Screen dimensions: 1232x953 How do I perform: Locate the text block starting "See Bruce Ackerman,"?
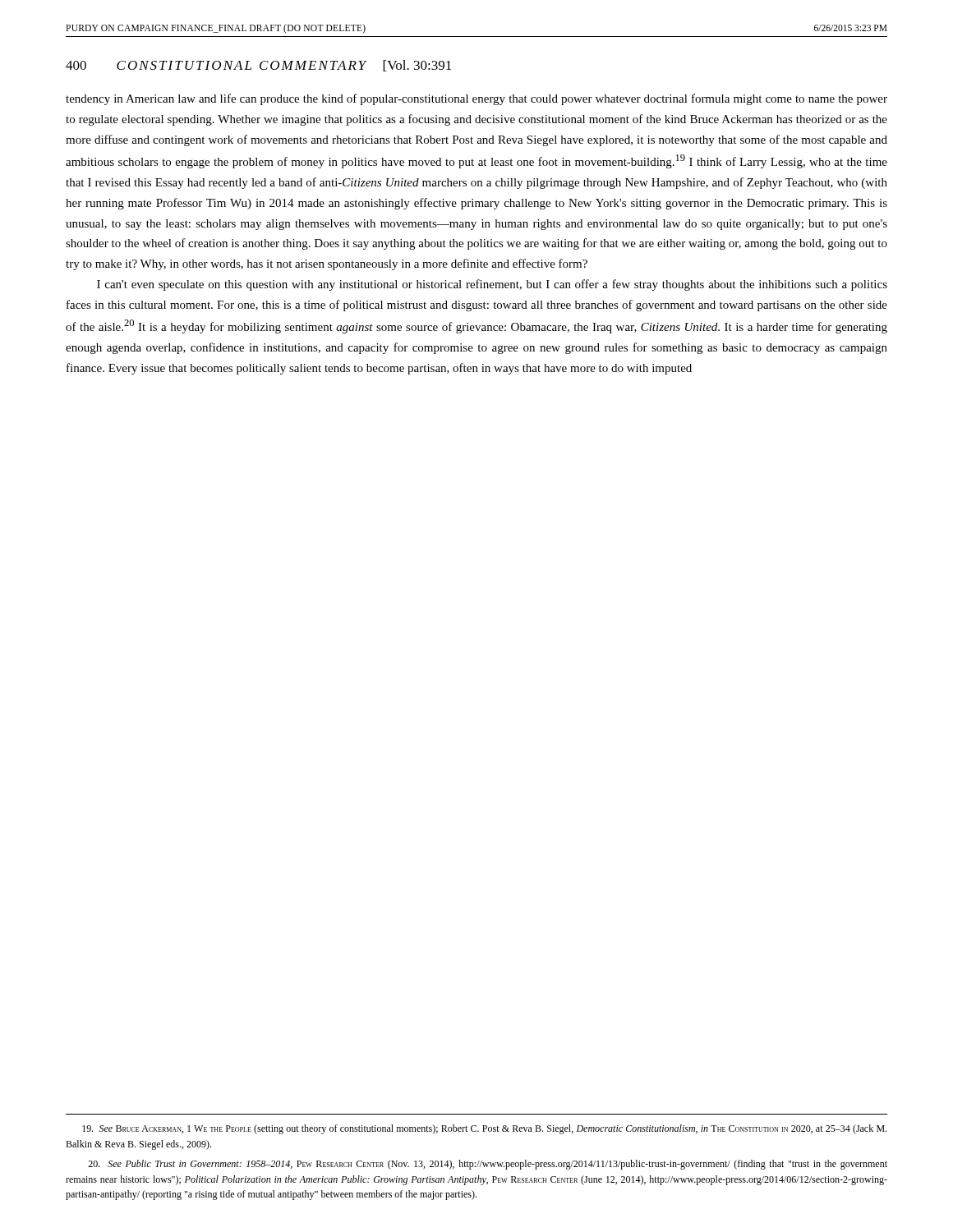[476, 1136]
